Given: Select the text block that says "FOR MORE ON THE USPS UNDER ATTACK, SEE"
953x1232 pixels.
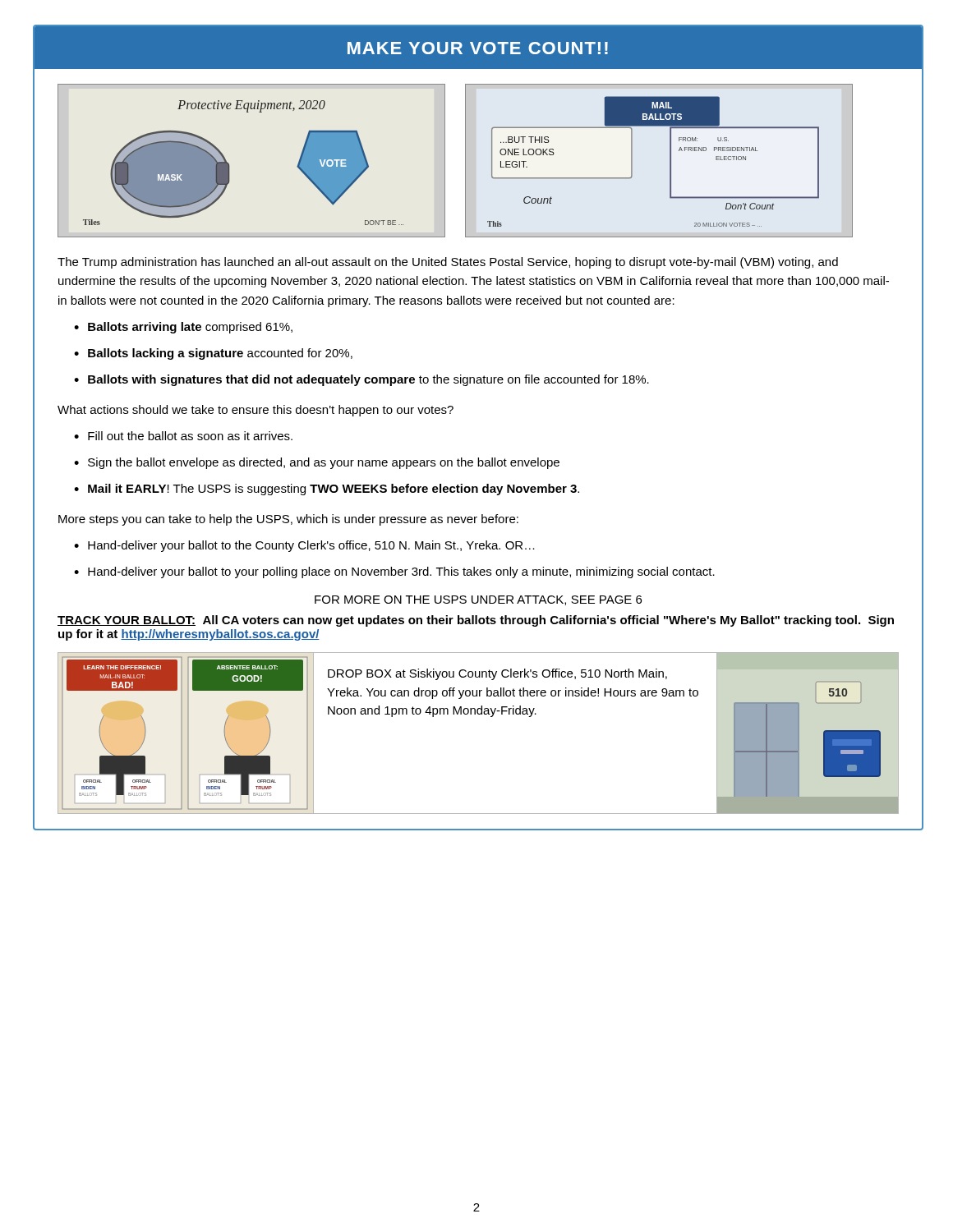Looking at the screenshot, I should [478, 599].
